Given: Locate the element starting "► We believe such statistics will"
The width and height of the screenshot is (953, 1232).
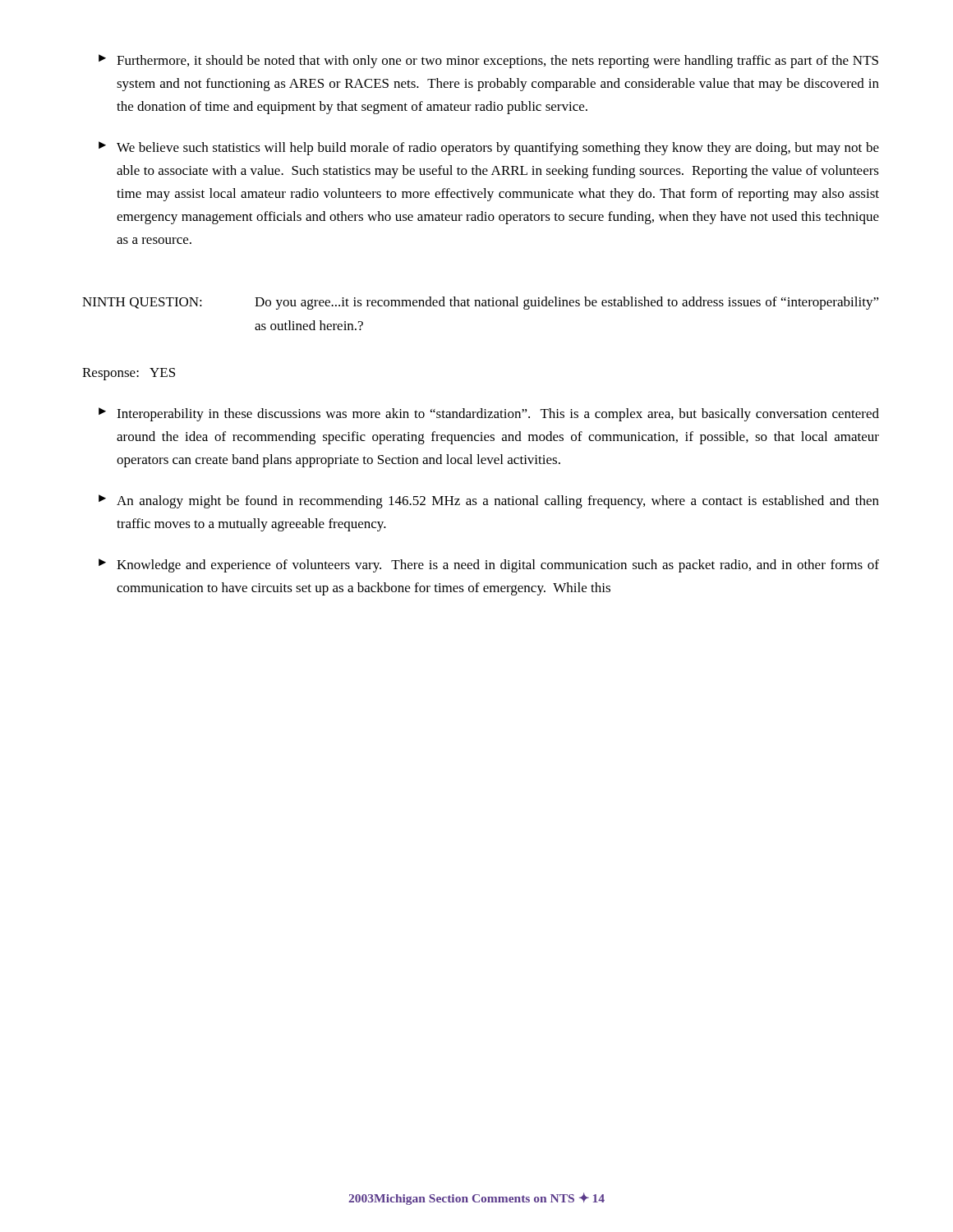Looking at the screenshot, I should [481, 194].
